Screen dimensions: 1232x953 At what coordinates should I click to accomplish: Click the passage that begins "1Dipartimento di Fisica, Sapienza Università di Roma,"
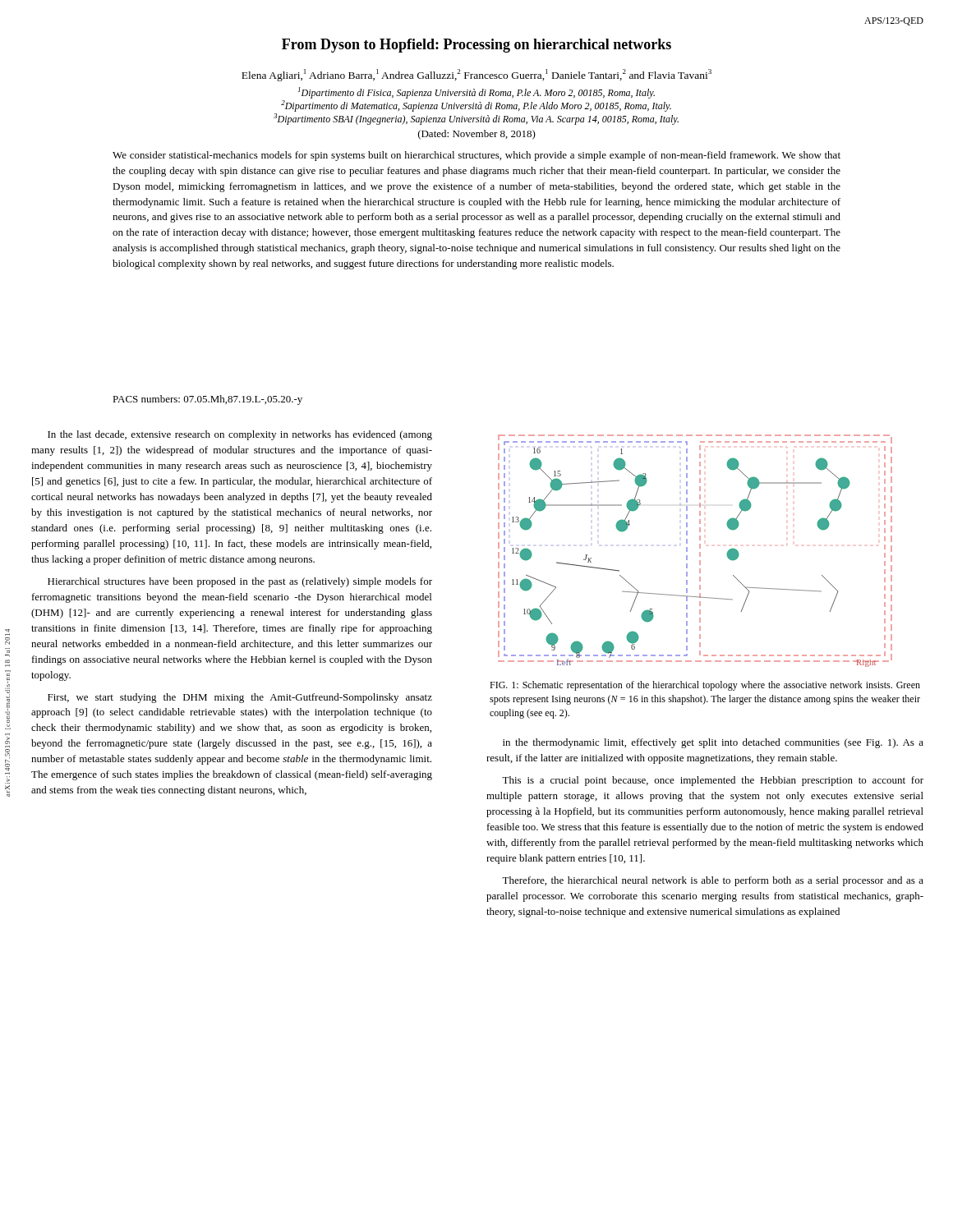click(476, 92)
